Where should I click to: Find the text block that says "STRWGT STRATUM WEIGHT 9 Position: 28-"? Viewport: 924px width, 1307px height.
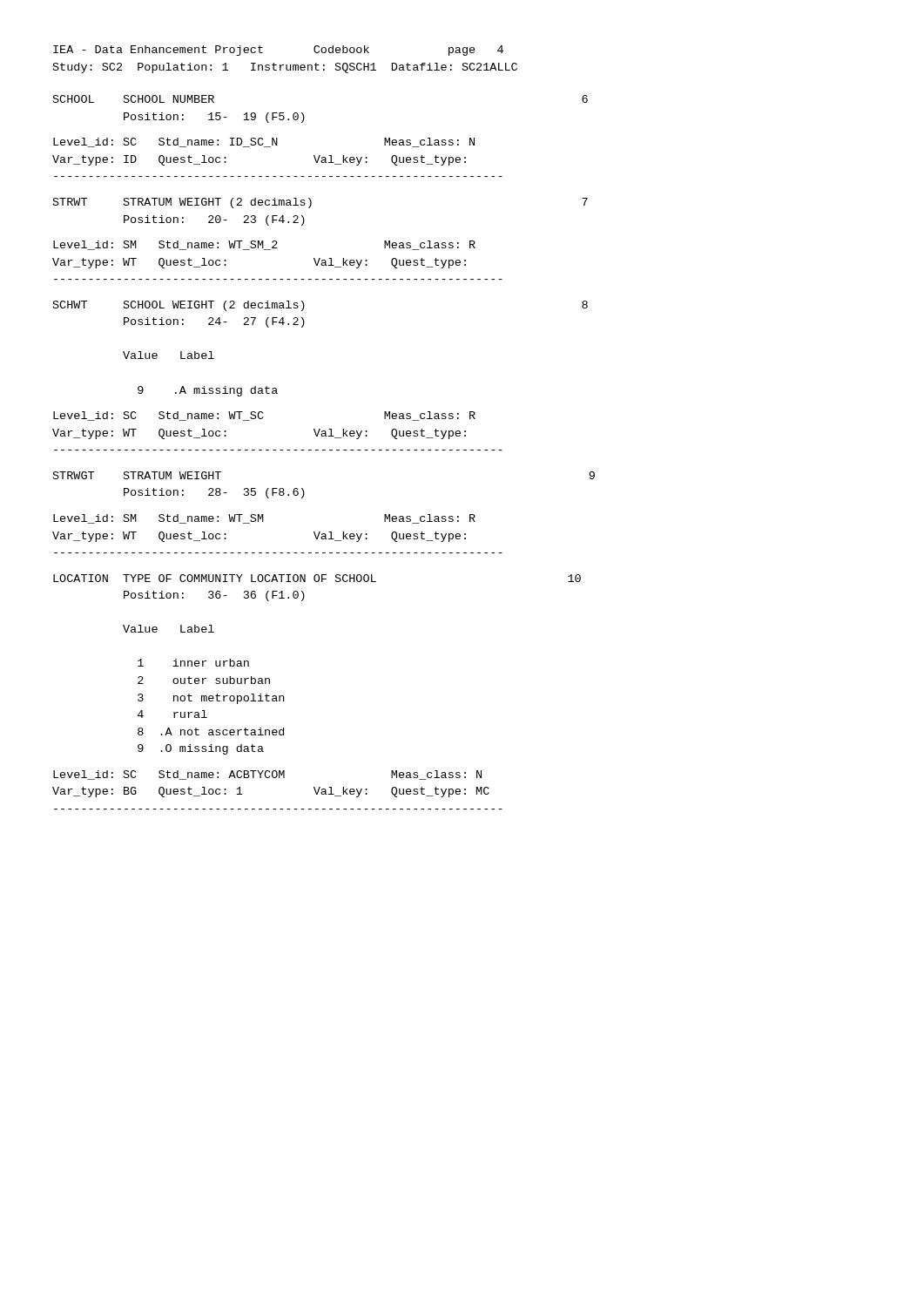[x=77, y=475]
